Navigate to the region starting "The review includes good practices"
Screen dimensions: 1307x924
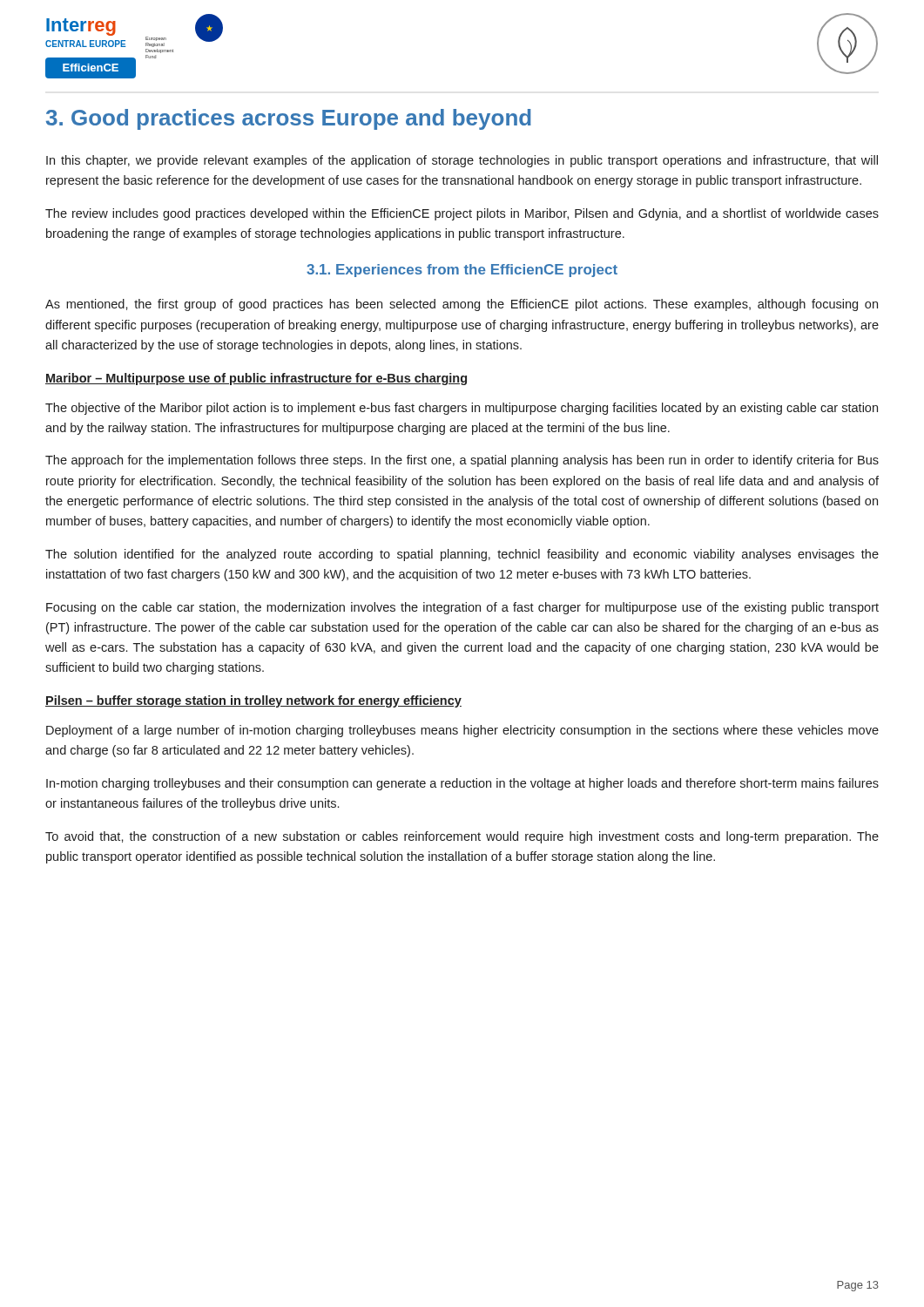pyautogui.click(x=462, y=224)
